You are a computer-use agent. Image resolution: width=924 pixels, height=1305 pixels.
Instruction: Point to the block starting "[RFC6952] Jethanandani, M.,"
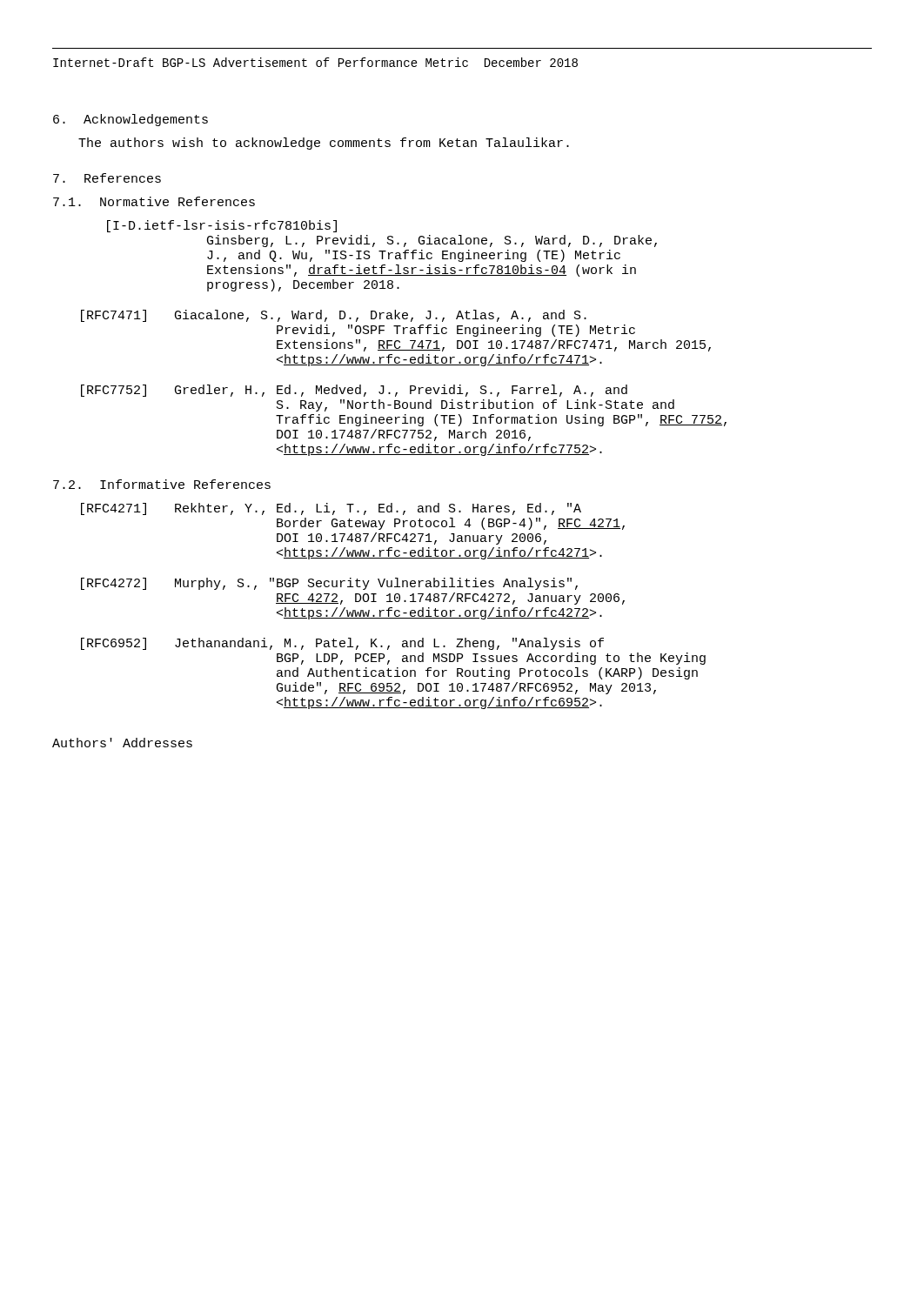click(462, 674)
